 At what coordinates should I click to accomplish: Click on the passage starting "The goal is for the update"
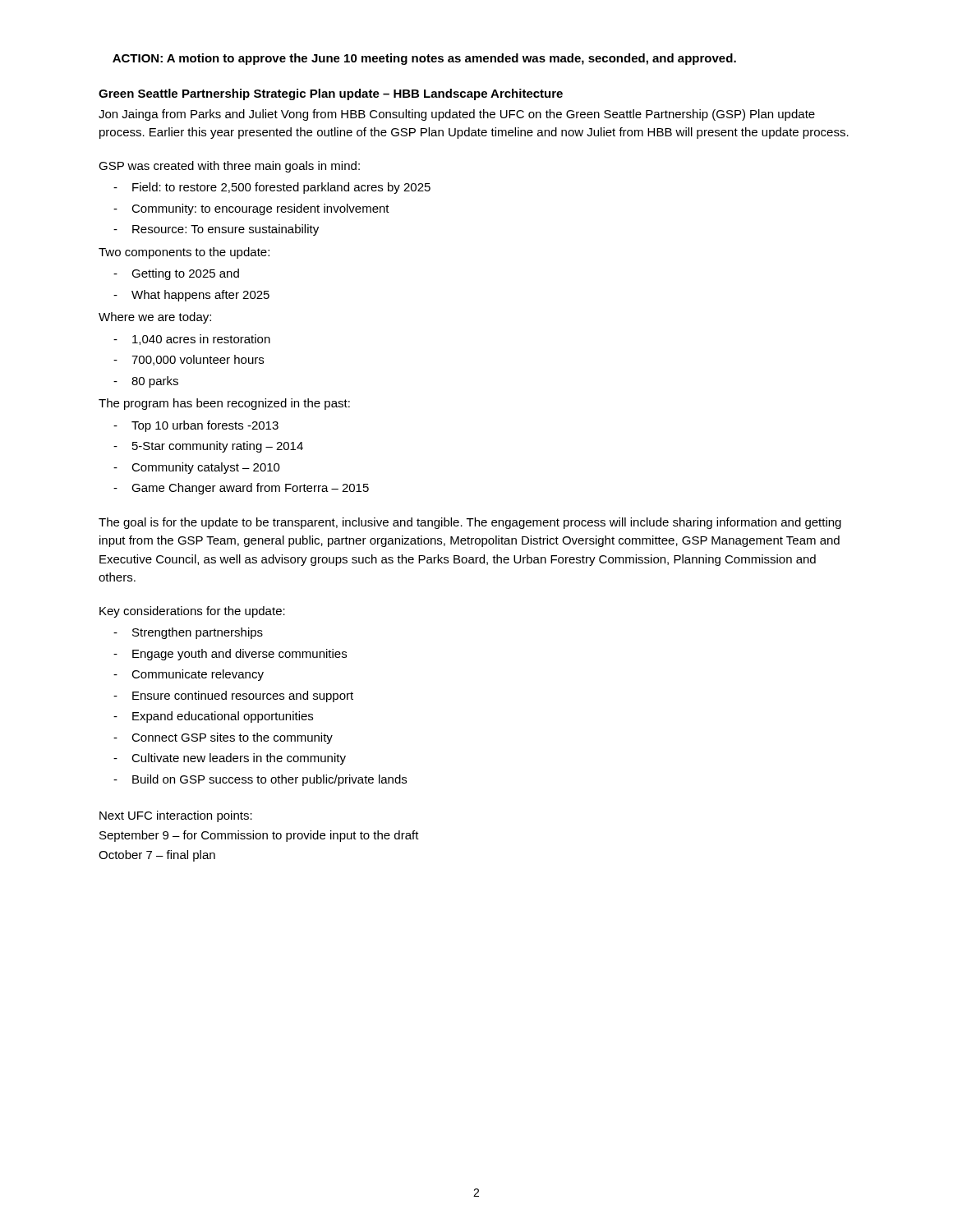point(470,549)
